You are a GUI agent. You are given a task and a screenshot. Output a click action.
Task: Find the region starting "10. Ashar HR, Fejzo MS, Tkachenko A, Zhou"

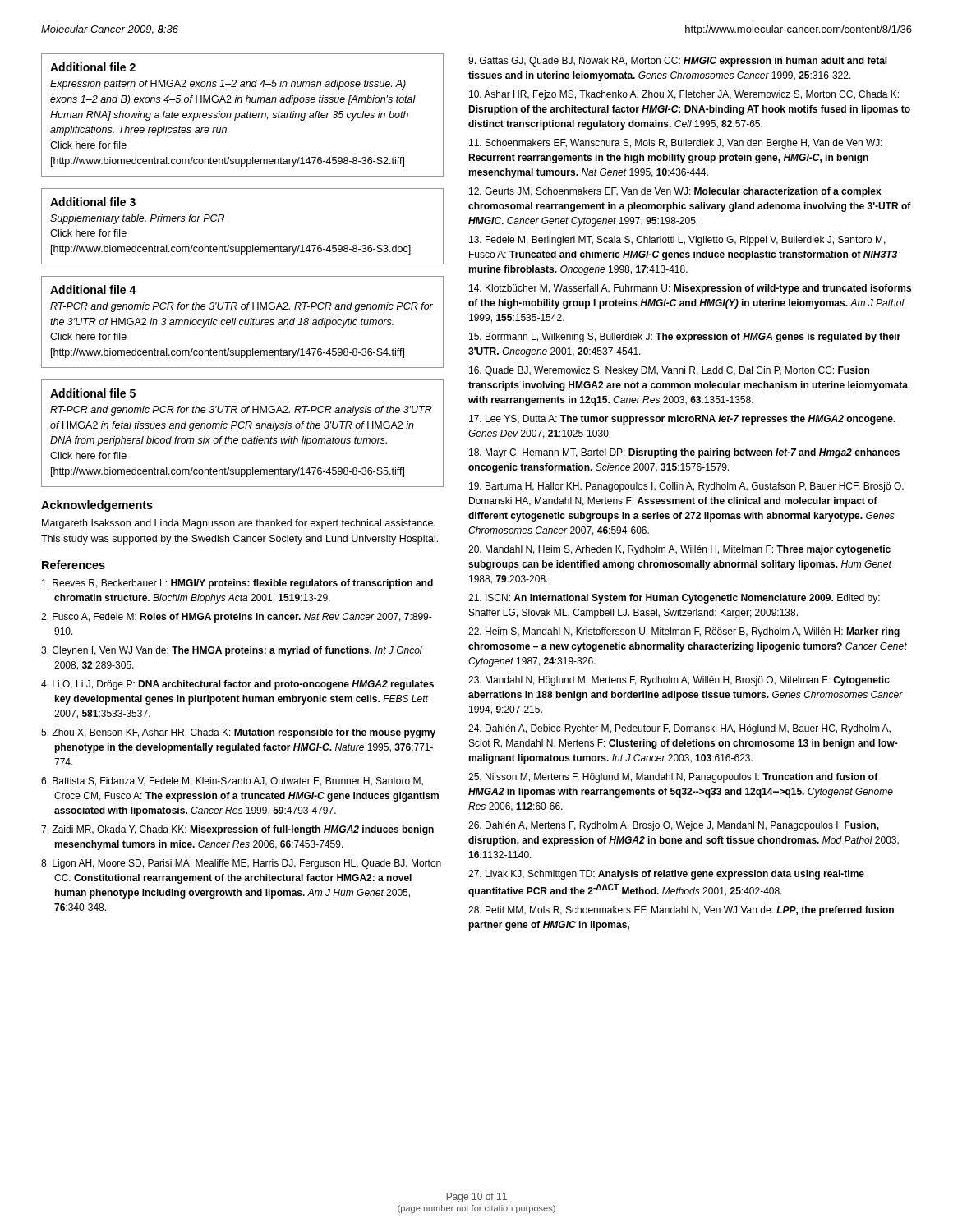pos(689,109)
